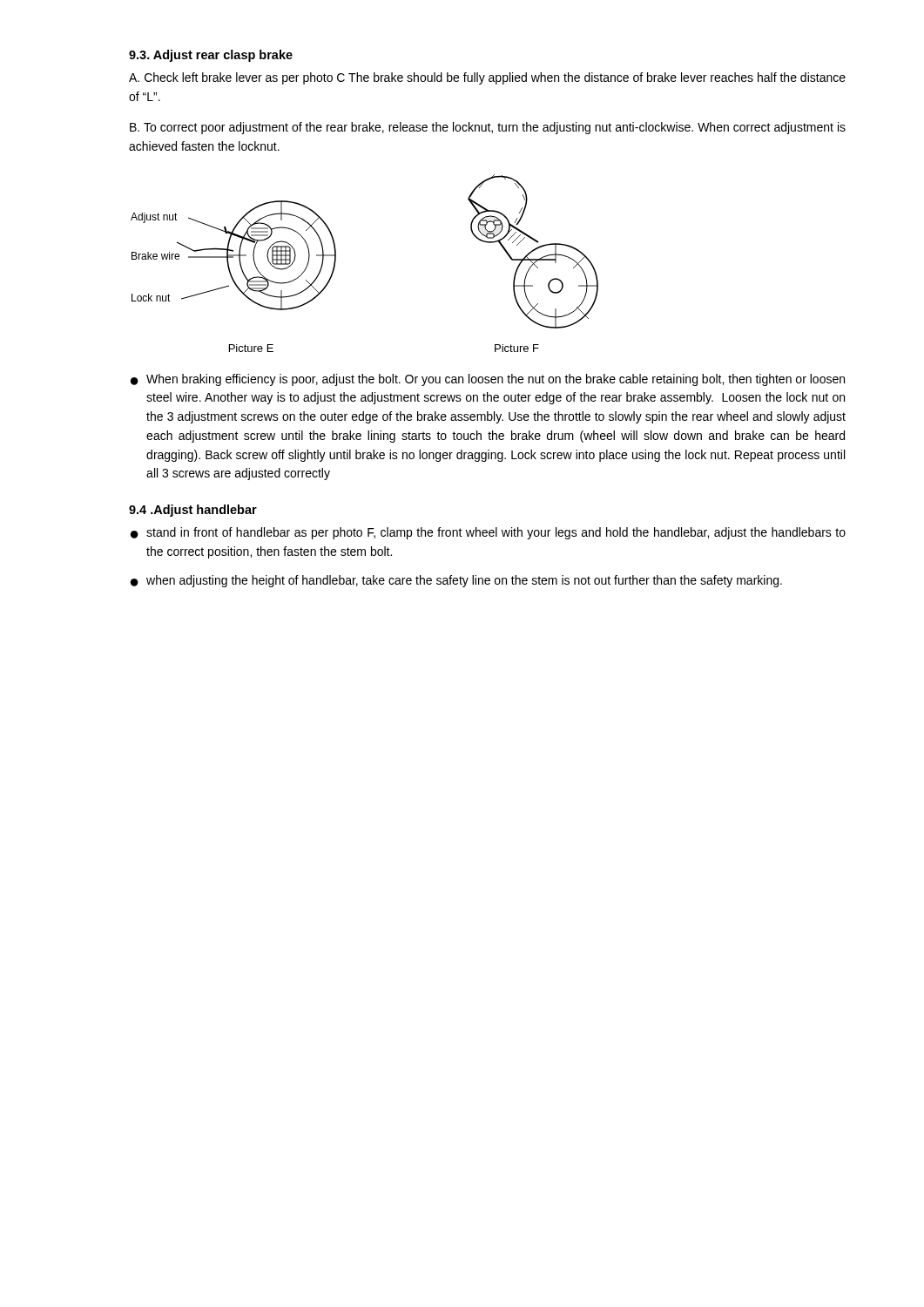The height and width of the screenshot is (1307, 924).
Task: Find the block on this page that starts "A. Check left brake"
Action: 487,87
